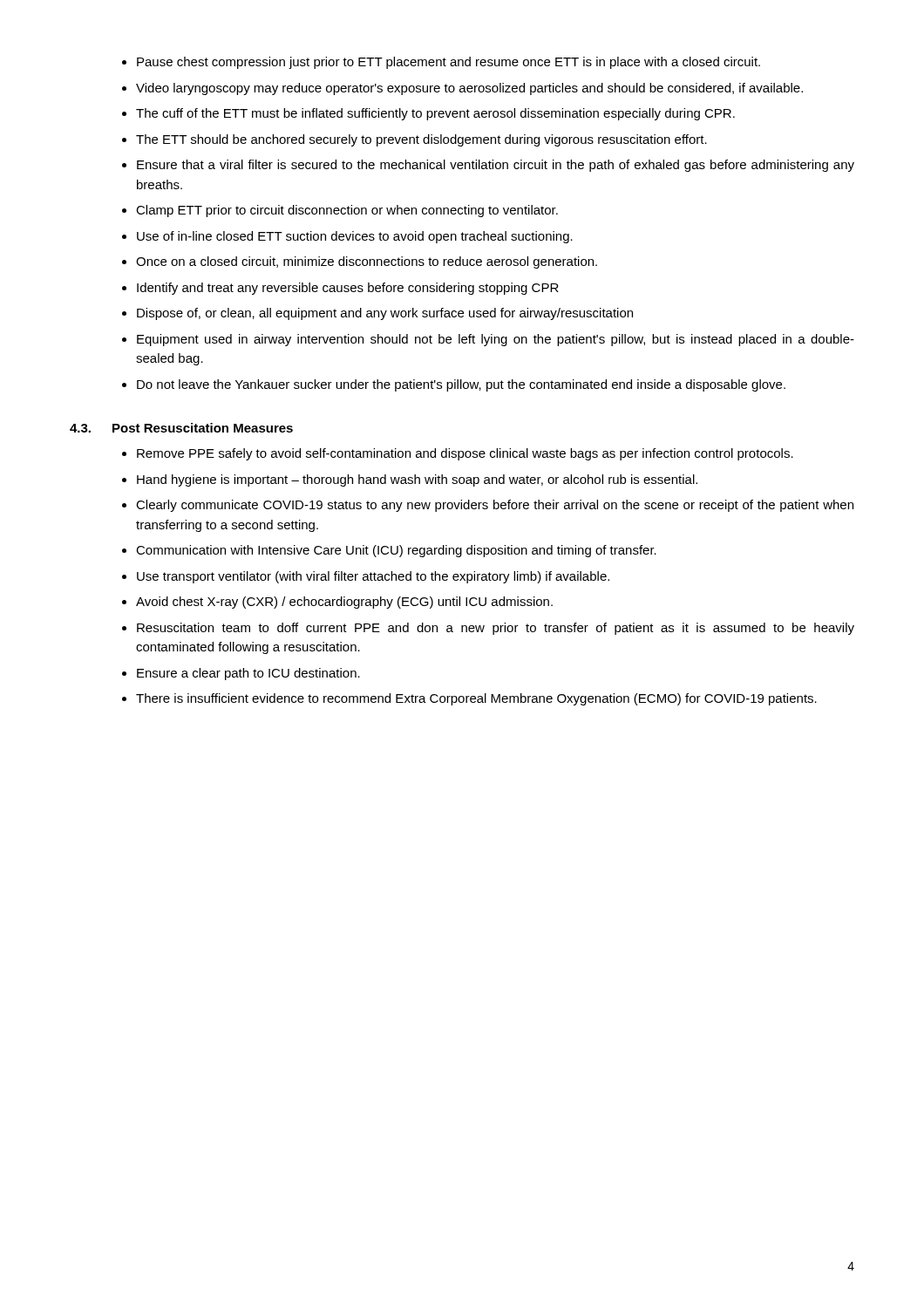This screenshot has height=1308, width=924.
Task: Find a section header
Action: 182,428
